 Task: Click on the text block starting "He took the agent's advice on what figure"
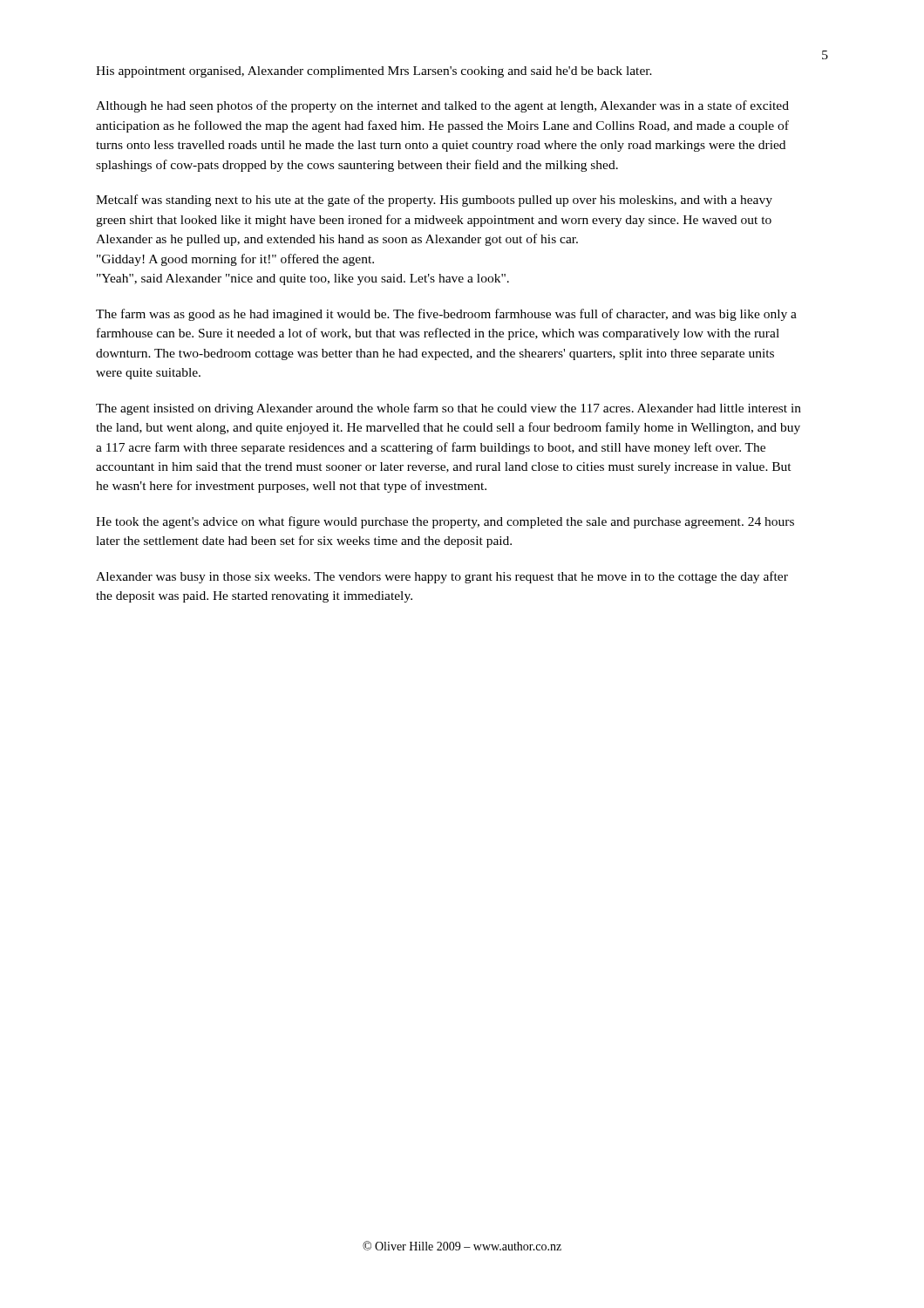tap(445, 531)
